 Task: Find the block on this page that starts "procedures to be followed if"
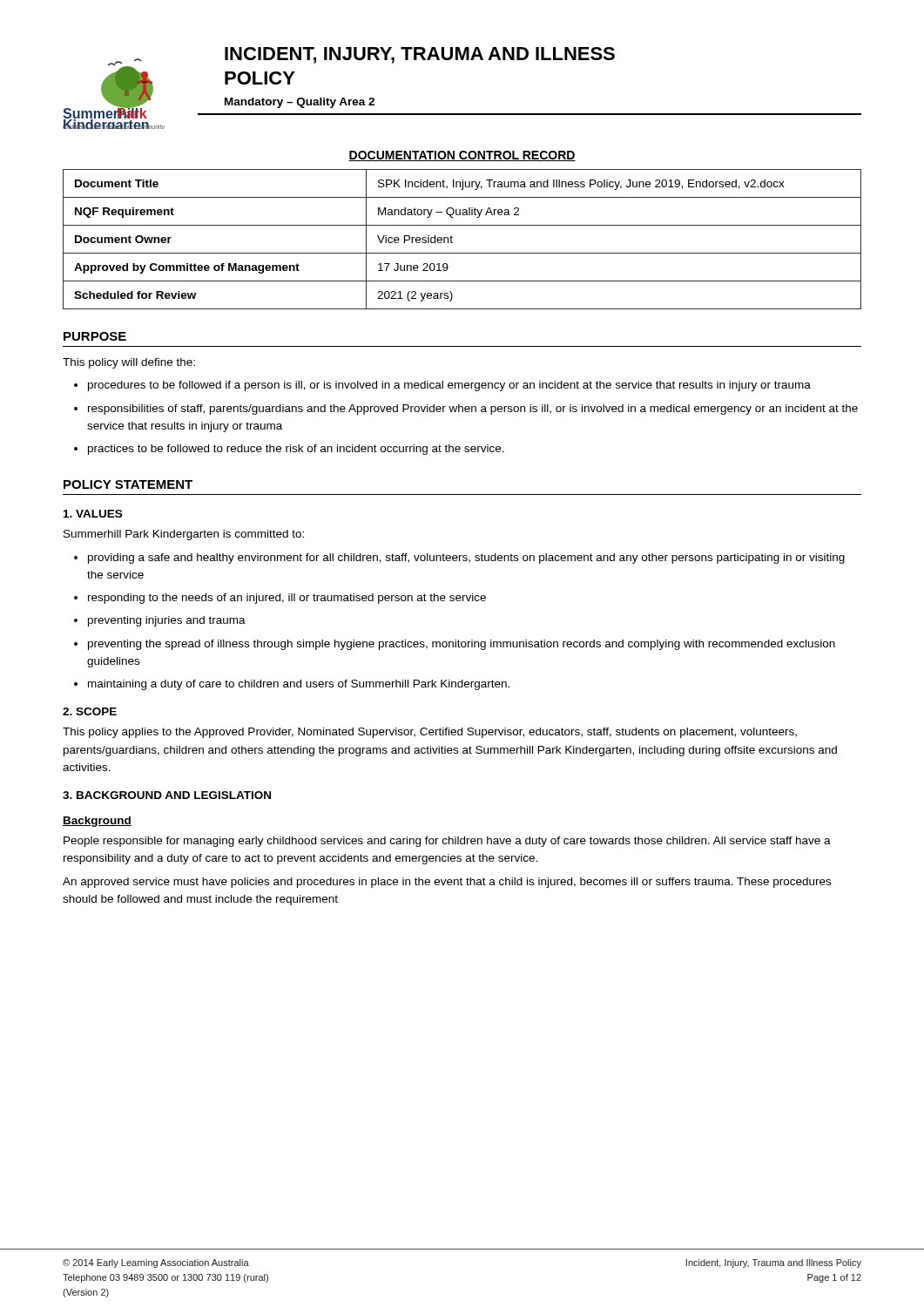(x=449, y=385)
